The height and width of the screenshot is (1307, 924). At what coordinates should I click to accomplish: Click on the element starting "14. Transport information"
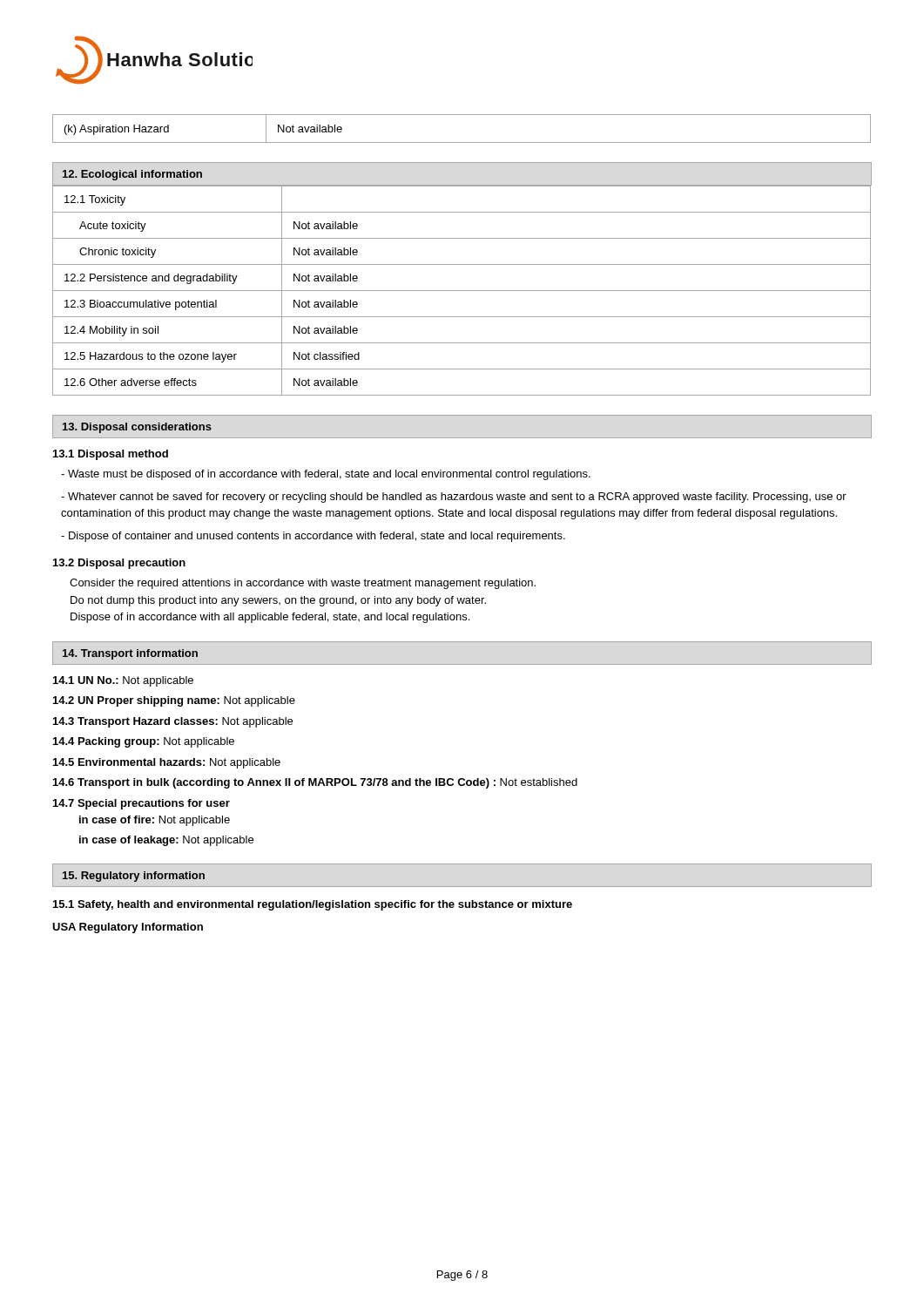[130, 653]
